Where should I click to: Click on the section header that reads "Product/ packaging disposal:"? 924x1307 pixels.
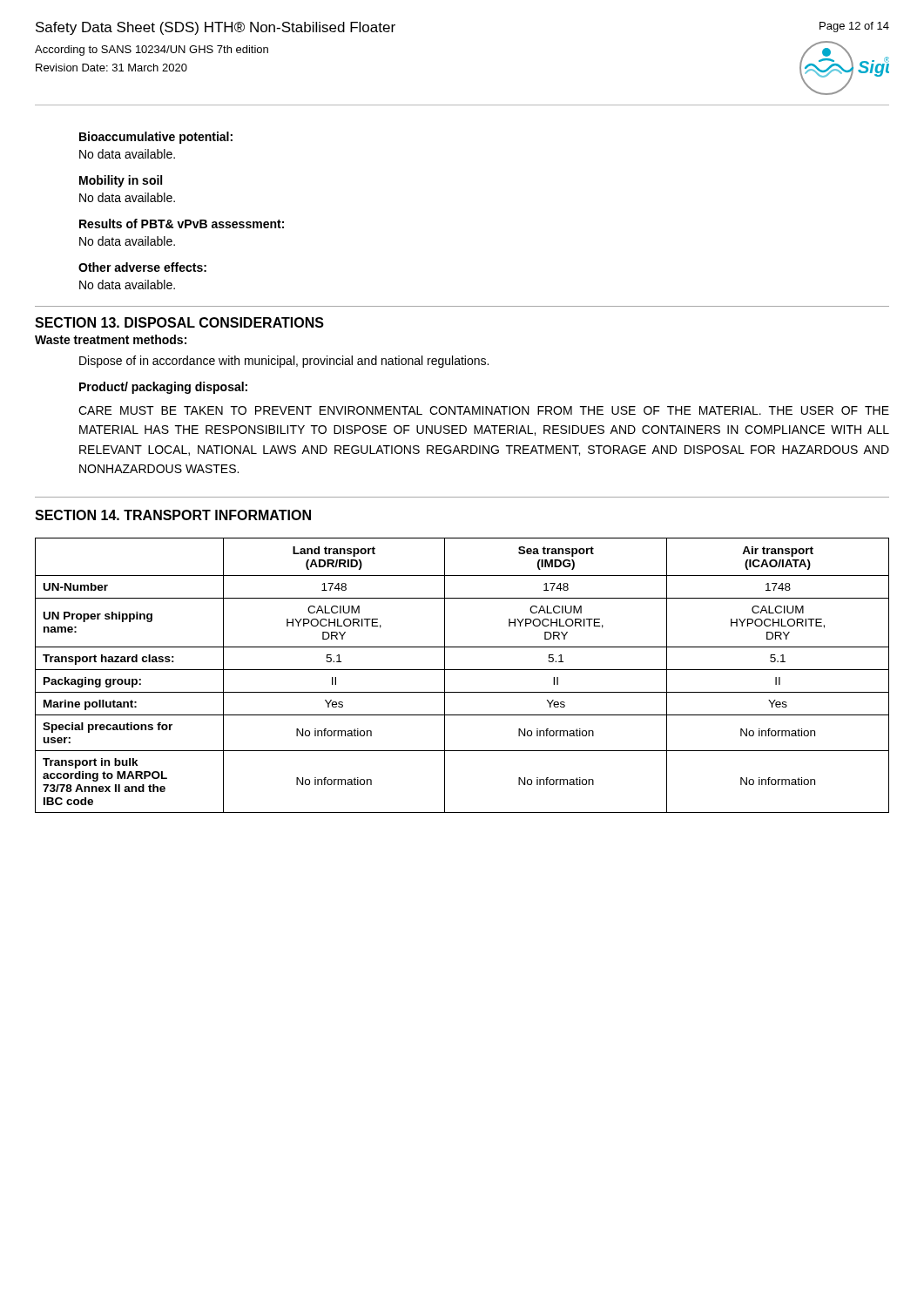(x=163, y=387)
